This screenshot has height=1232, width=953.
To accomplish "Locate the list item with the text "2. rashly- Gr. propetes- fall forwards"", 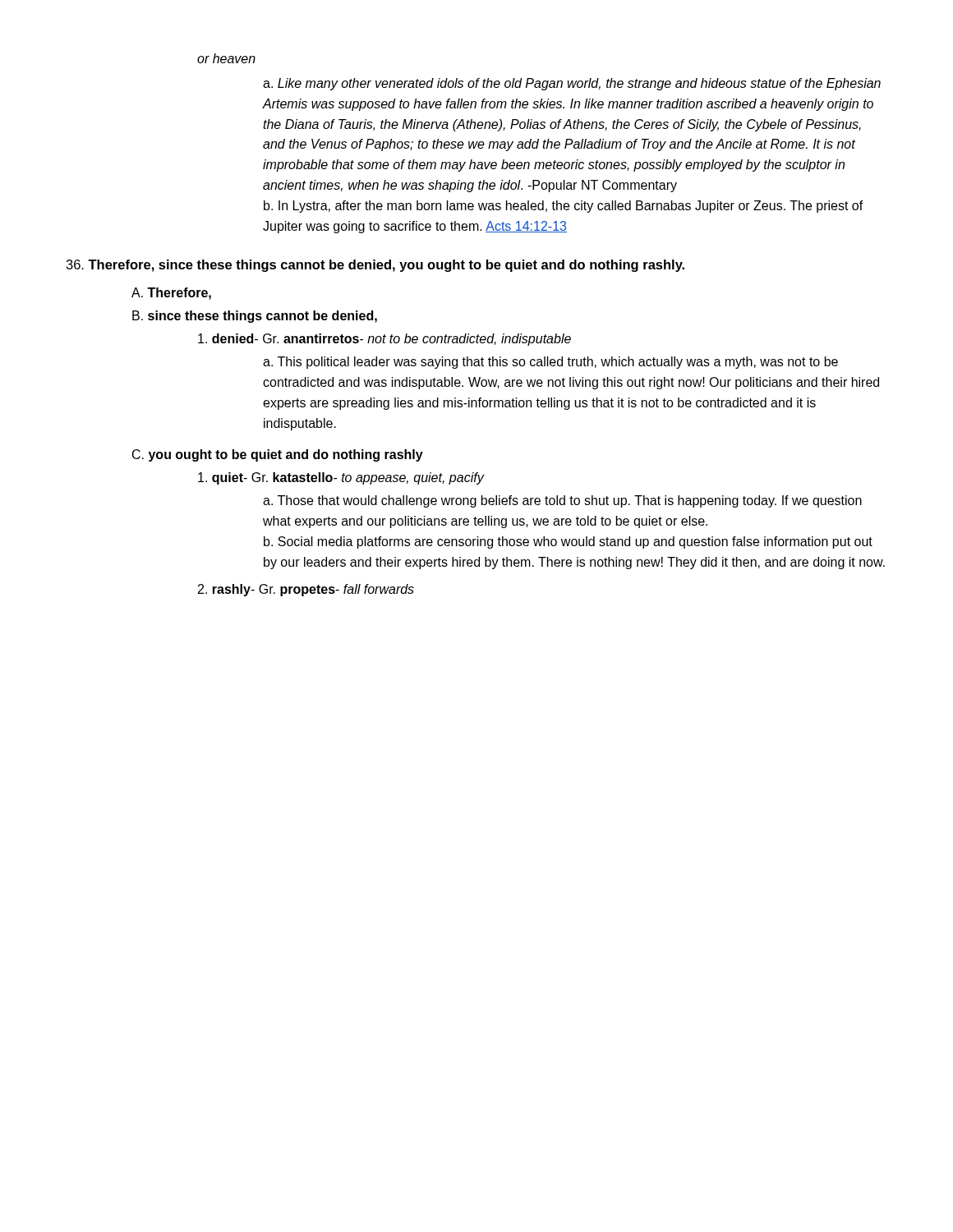I will pyautogui.click(x=306, y=589).
